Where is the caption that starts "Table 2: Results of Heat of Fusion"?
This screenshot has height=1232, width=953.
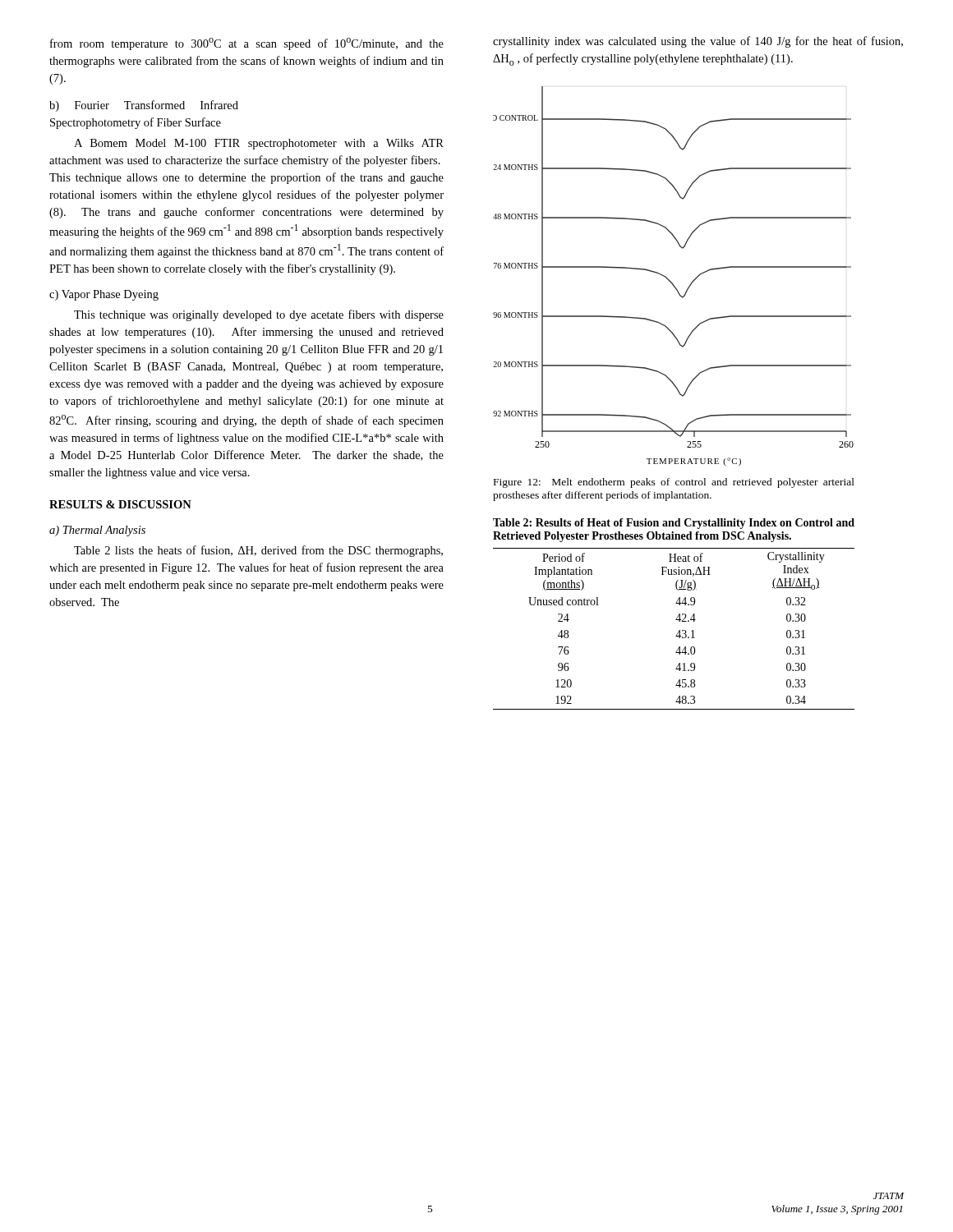point(674,530)
